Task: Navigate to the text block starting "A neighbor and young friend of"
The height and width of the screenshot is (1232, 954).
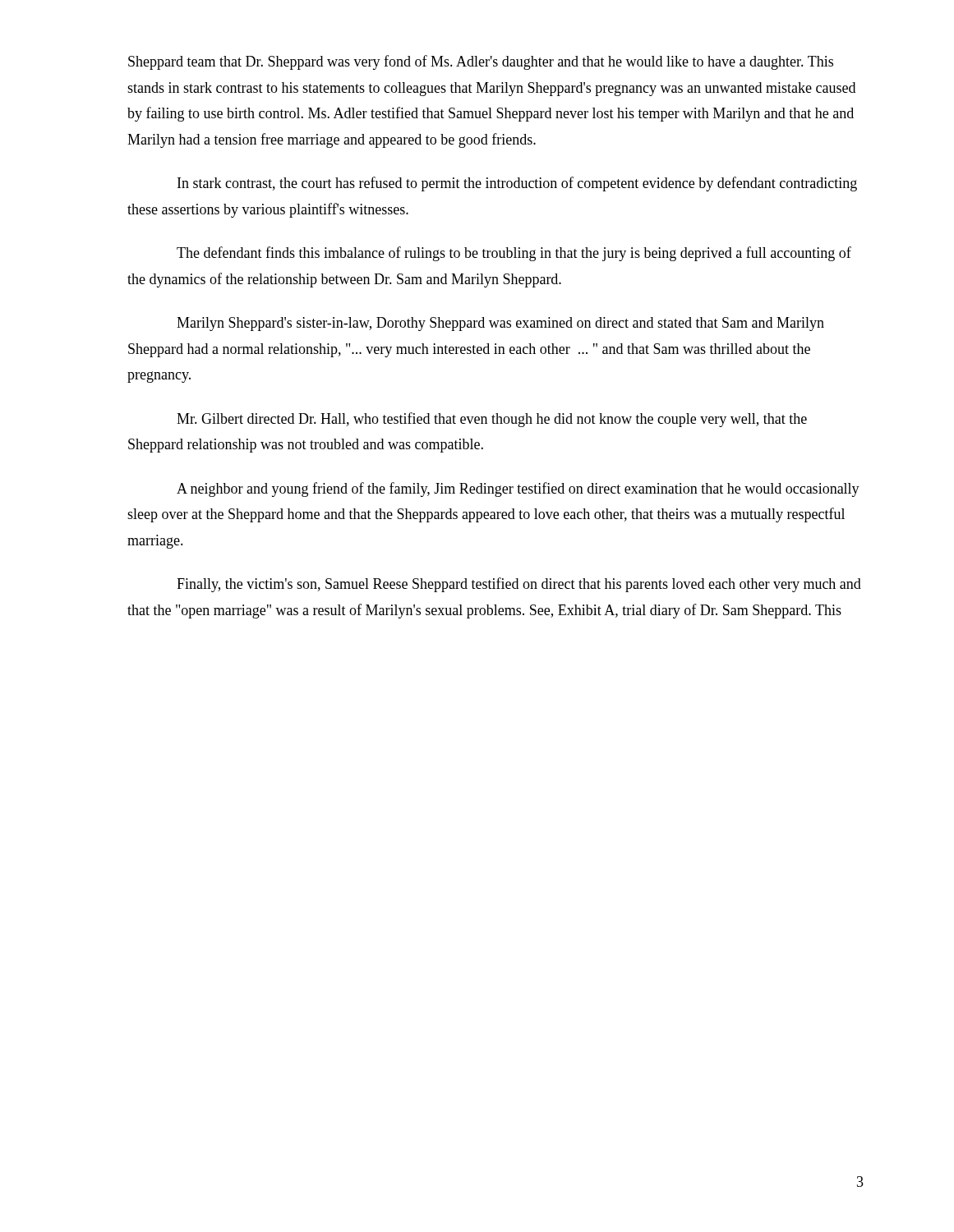Action: point(496,515)
